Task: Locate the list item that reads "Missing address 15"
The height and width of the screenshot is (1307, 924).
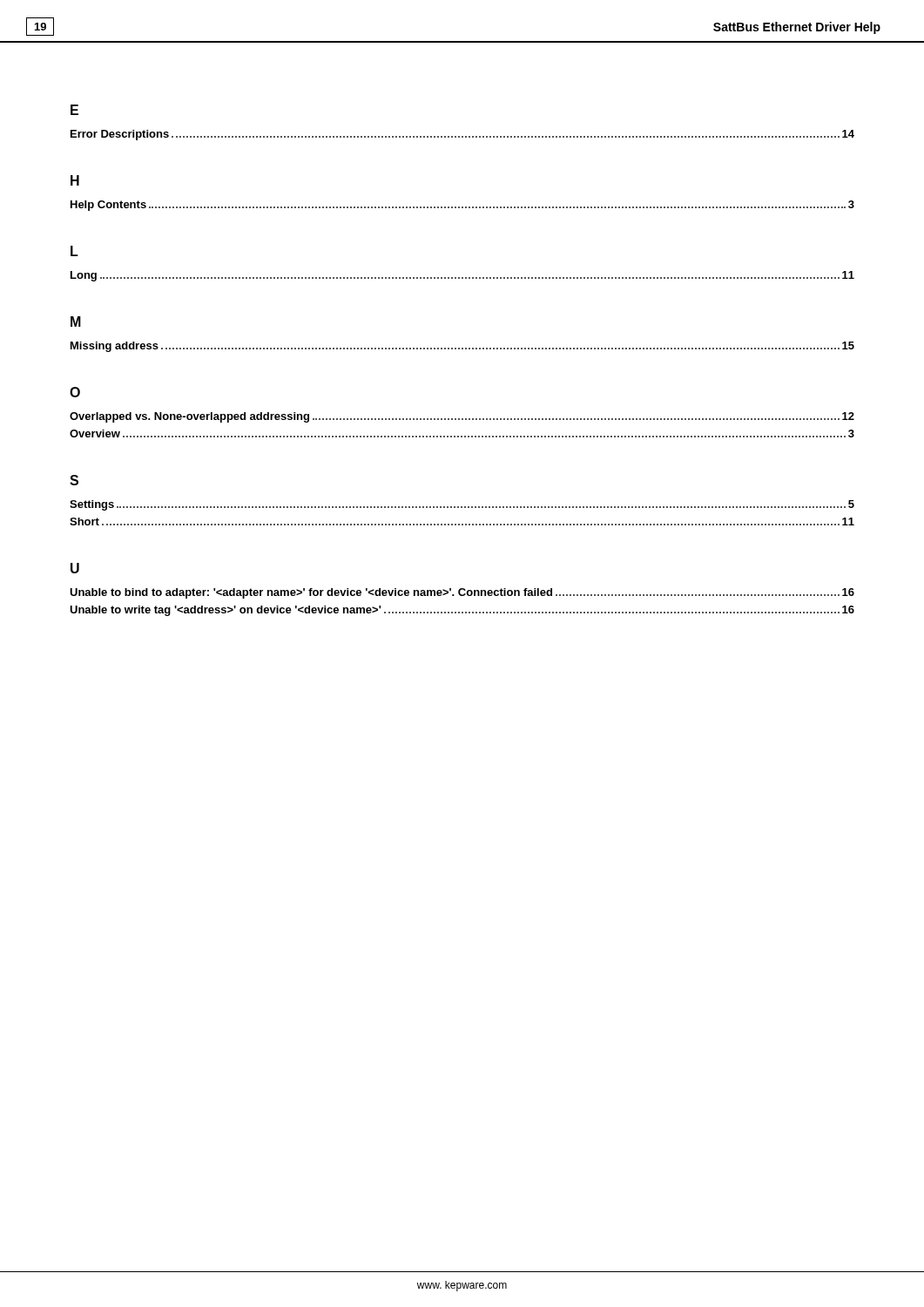Action: click(x=462, y=345)
